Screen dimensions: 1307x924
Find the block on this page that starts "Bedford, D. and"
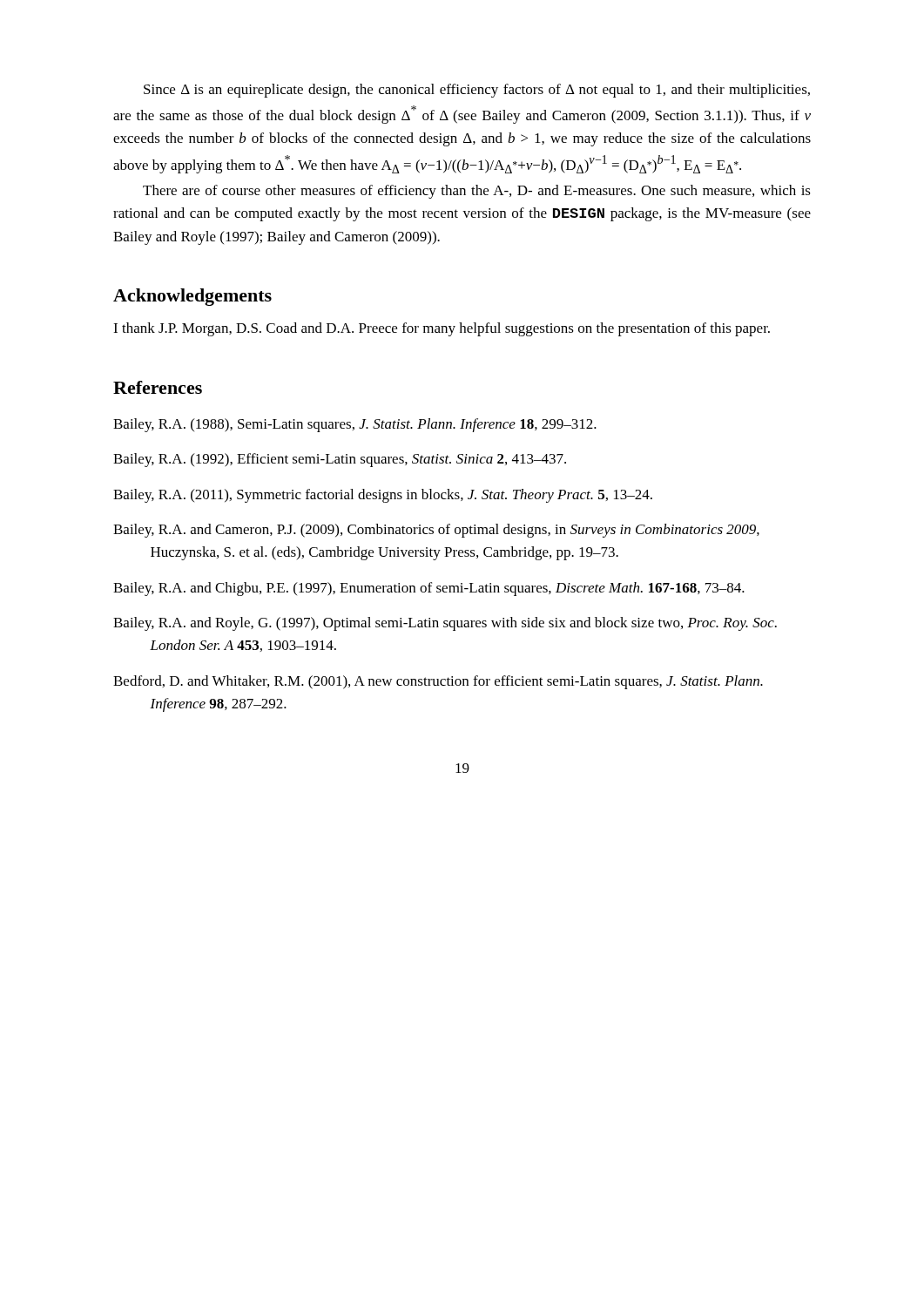438,692
